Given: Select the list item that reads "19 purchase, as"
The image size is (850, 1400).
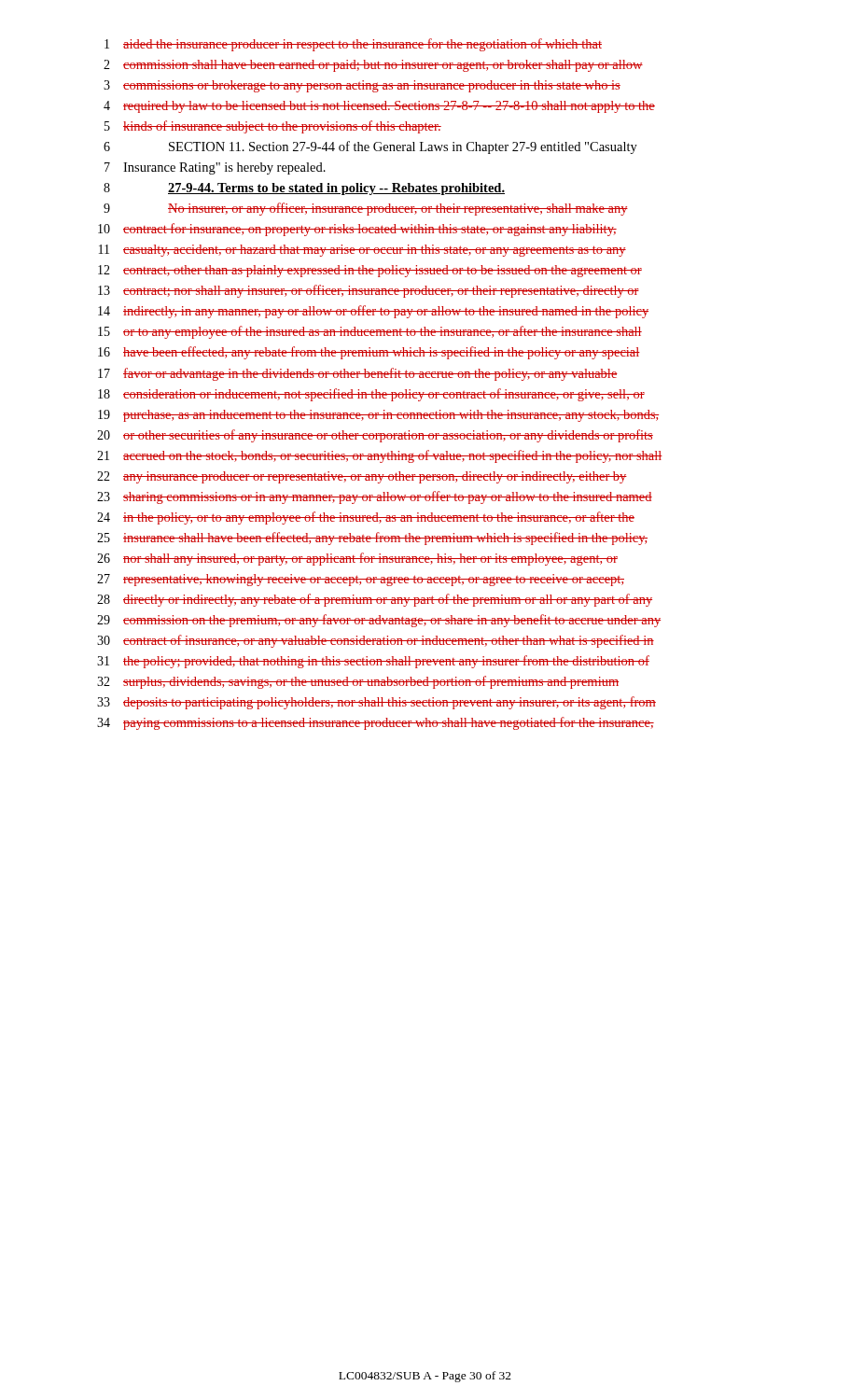Looking at the screenshot, I should (x=434, y=414).
